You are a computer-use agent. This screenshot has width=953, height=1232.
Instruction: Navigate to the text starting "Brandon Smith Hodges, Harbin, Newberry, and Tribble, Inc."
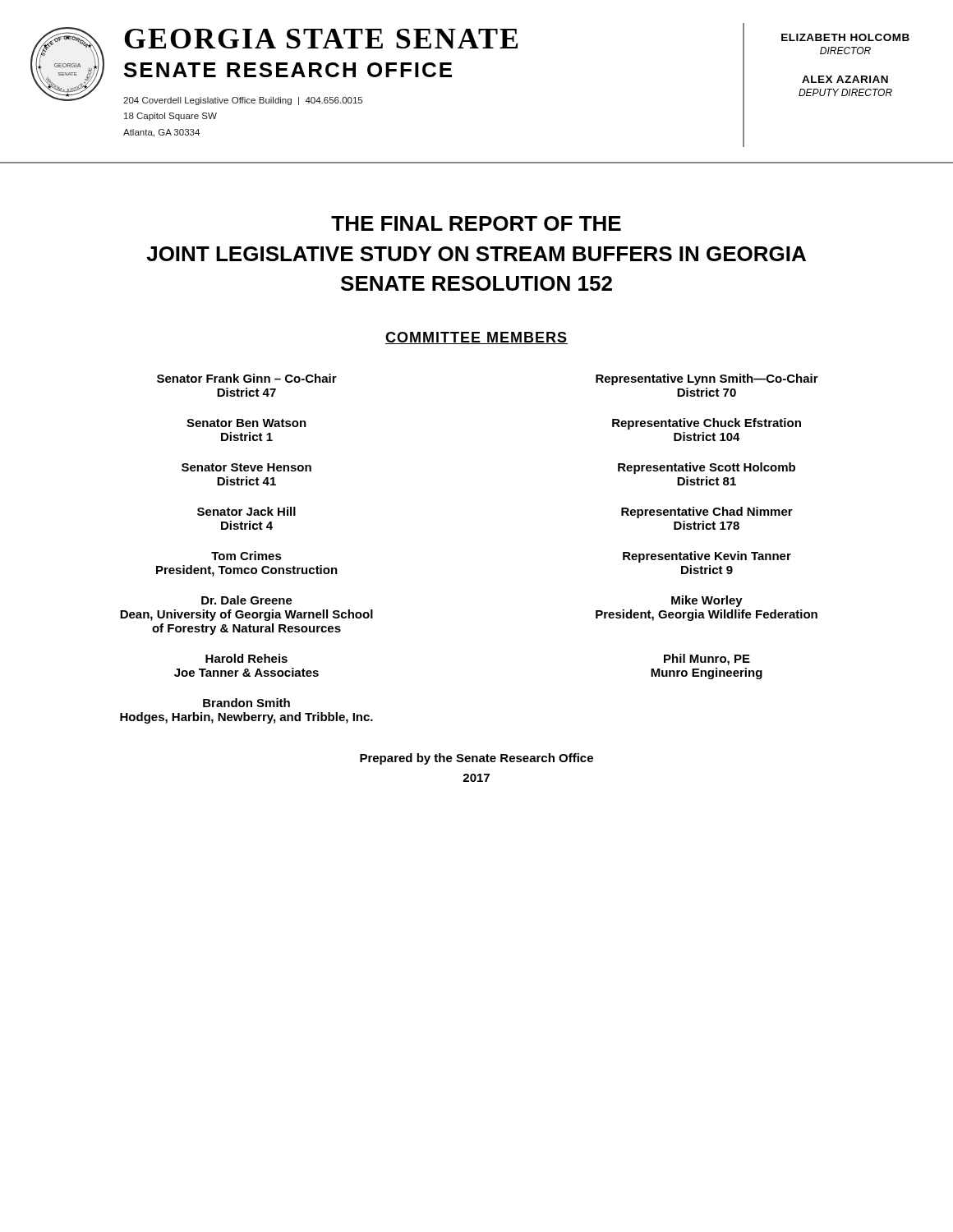coord(246,703)
